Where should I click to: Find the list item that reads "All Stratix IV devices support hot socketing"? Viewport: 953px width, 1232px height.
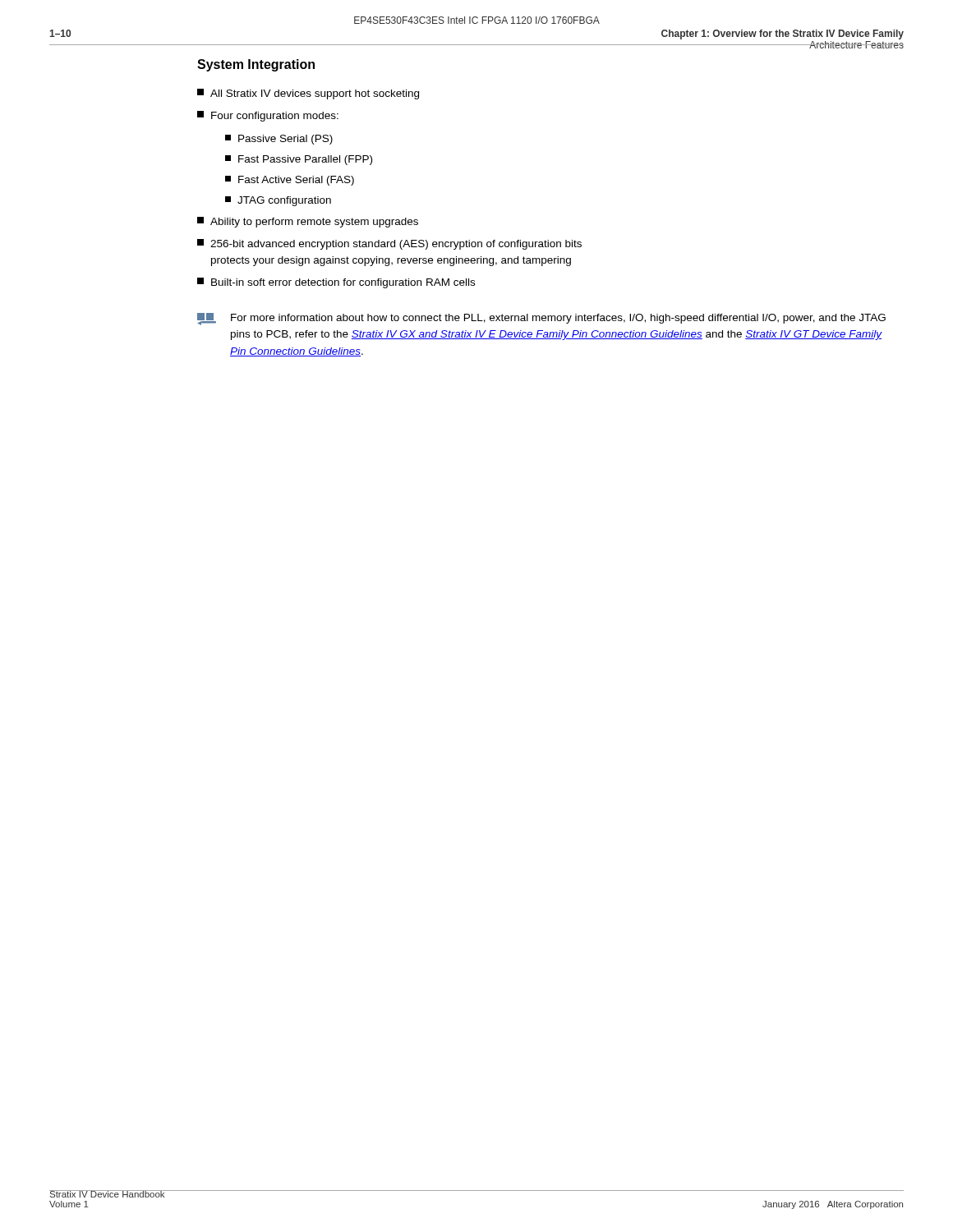pos(309,94)
